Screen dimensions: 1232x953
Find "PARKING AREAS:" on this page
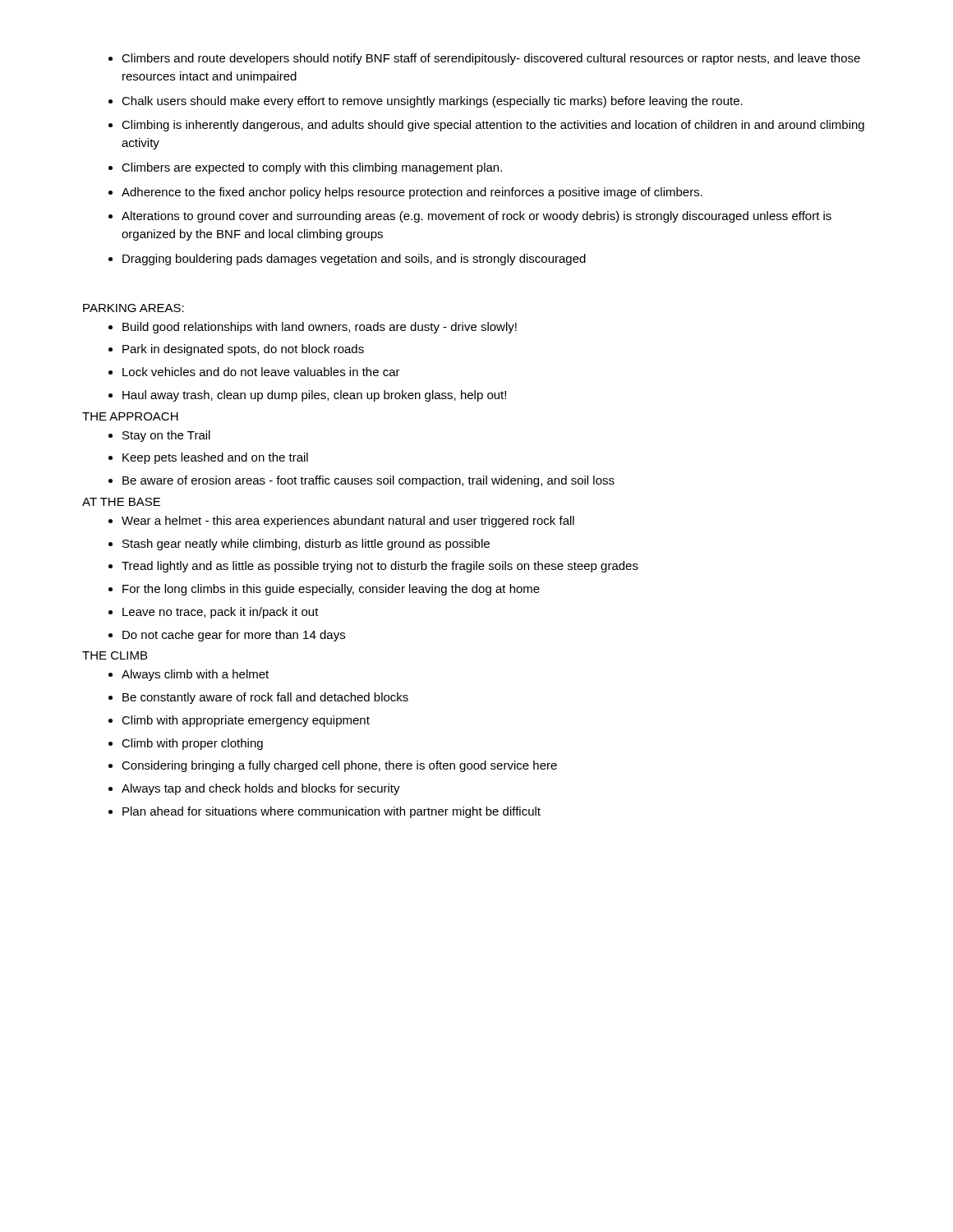(133, 307)
